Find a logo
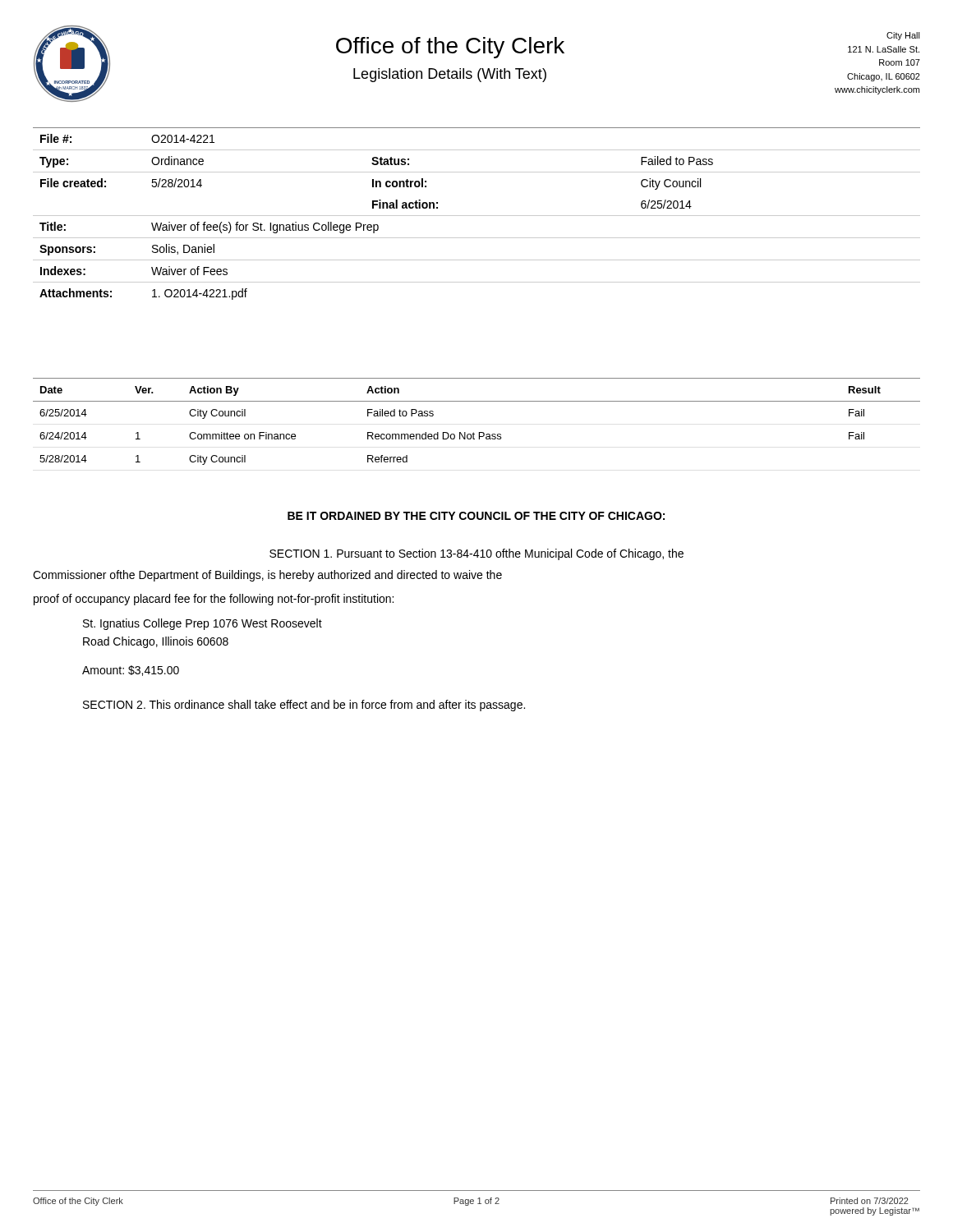The height and width of the screenshot is (1232, 953). pos(72,64)
